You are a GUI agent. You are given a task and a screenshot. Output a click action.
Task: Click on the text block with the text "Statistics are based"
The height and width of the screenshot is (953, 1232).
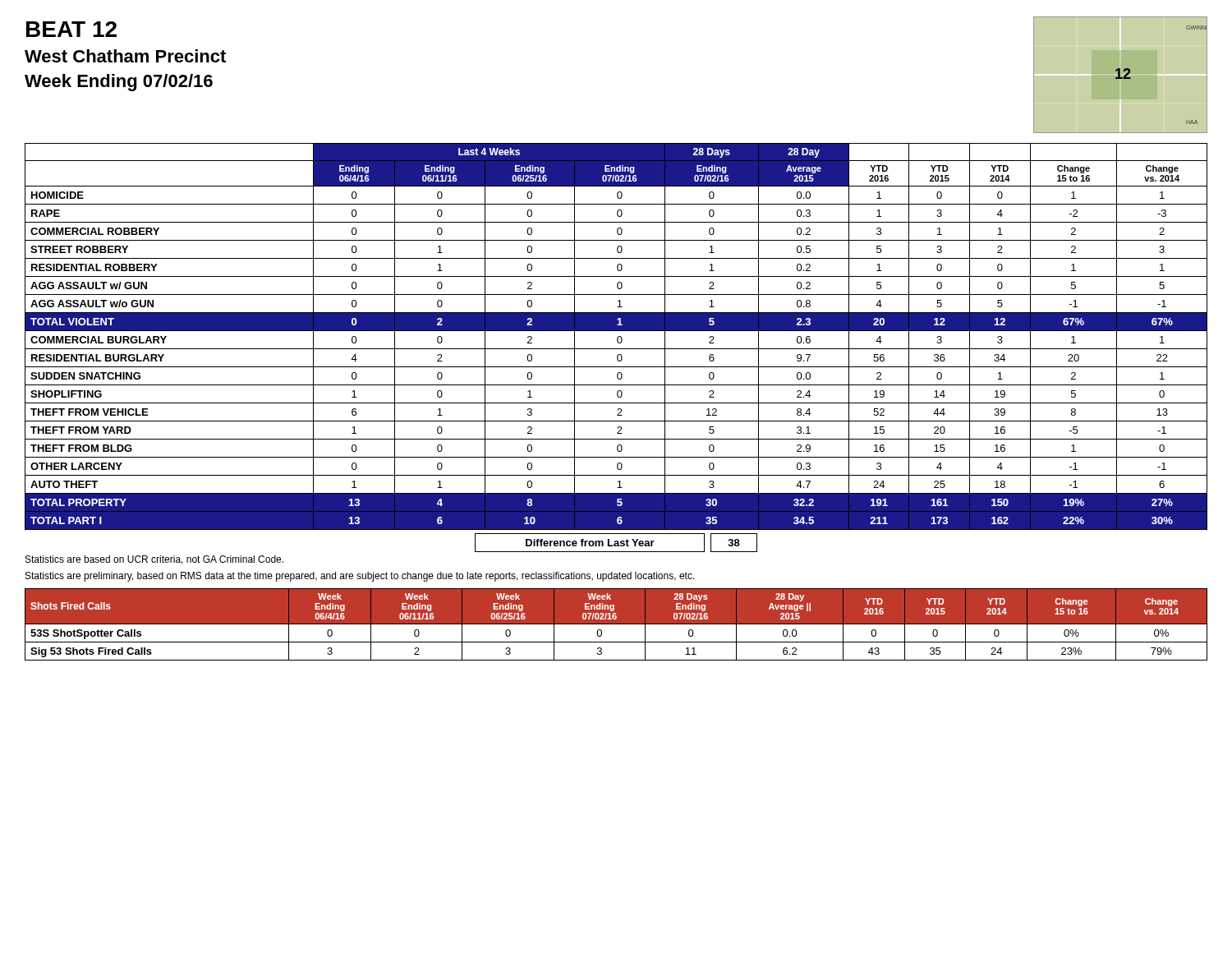click(x=154, y=559)
